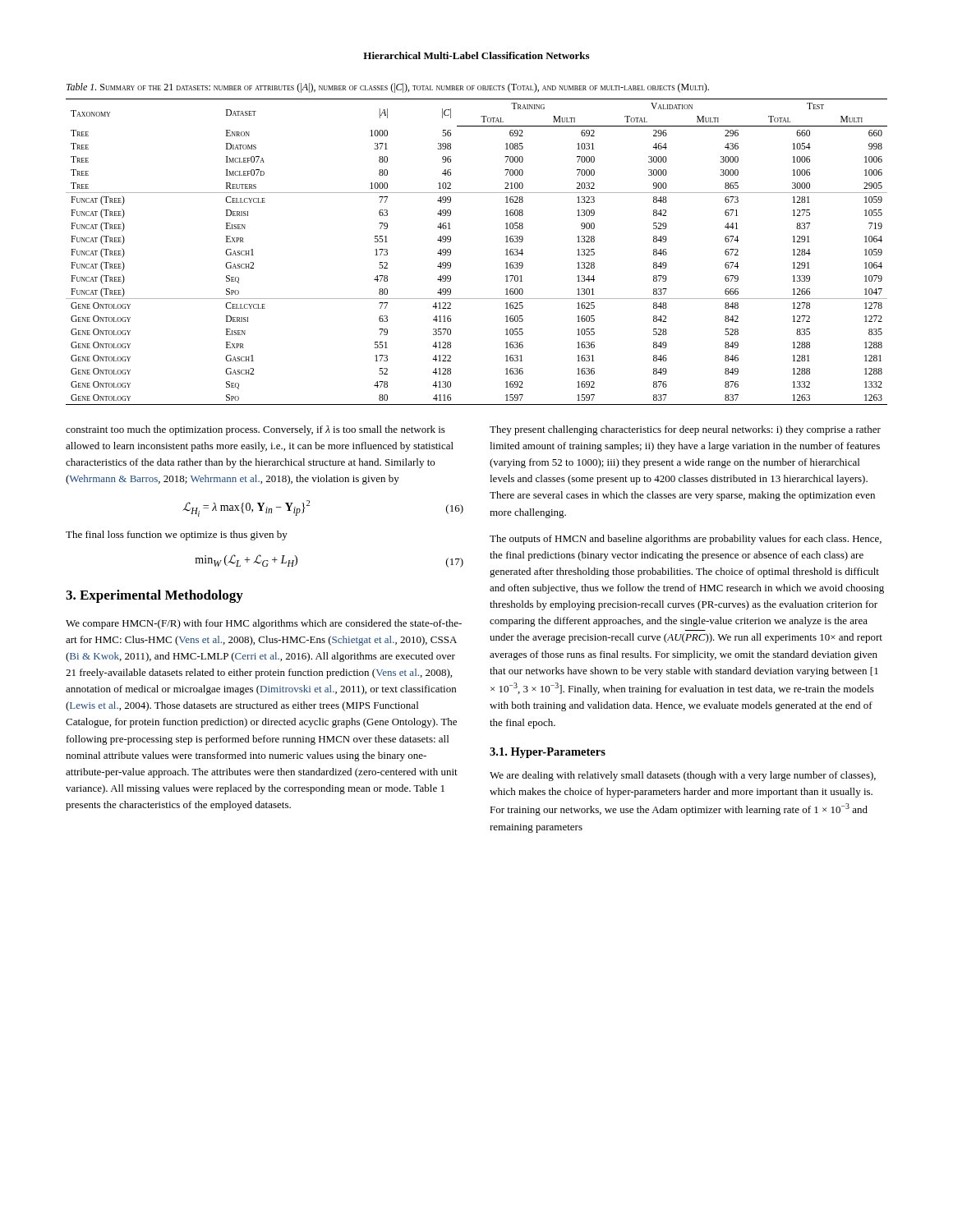Click on the text block containing "The outputs of HMCN and baseline algorithms are"
The image size is (953, 1232).
(687, 630)
